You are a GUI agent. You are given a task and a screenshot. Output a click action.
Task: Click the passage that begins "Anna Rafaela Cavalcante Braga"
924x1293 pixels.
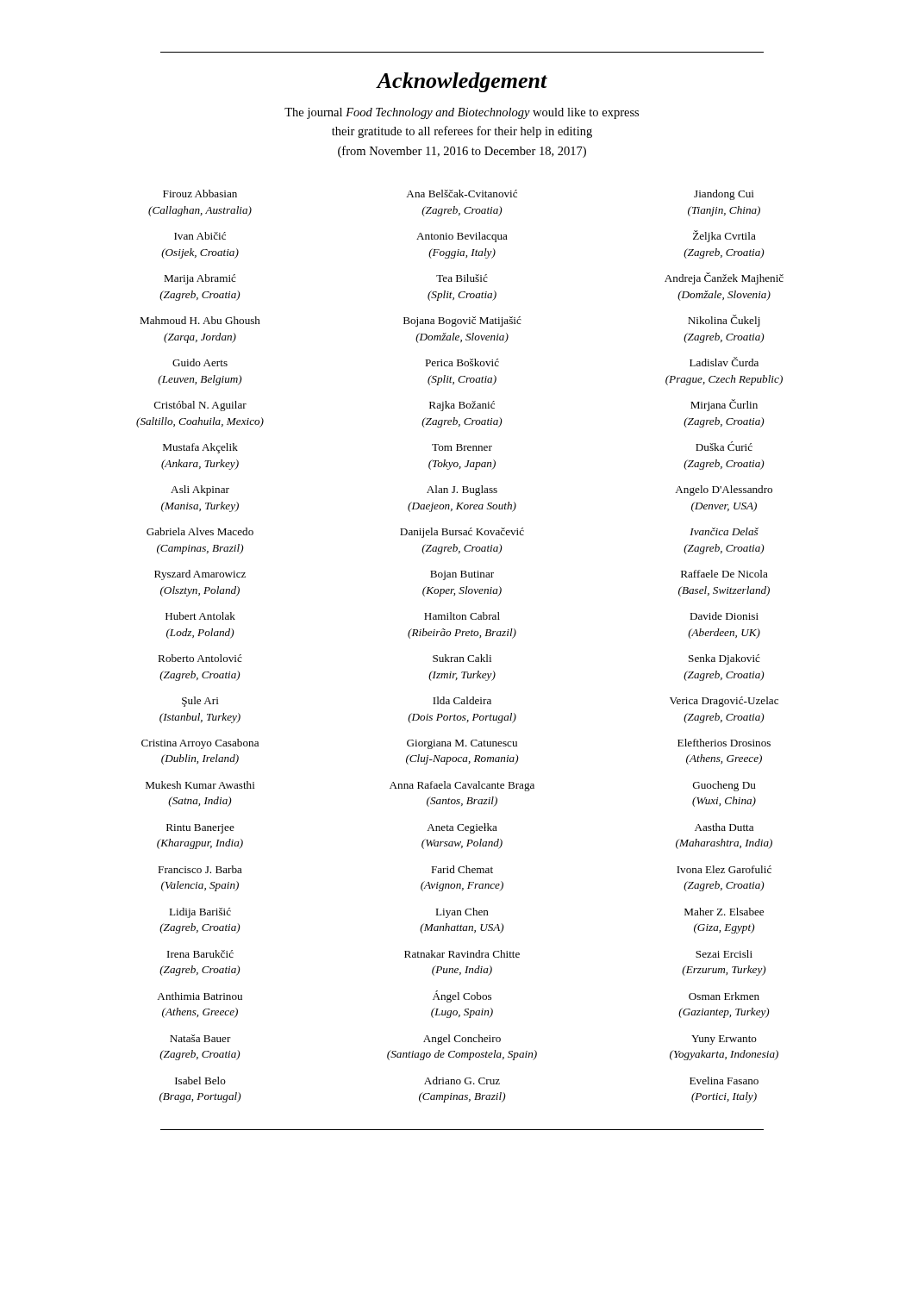coord(462,793)
